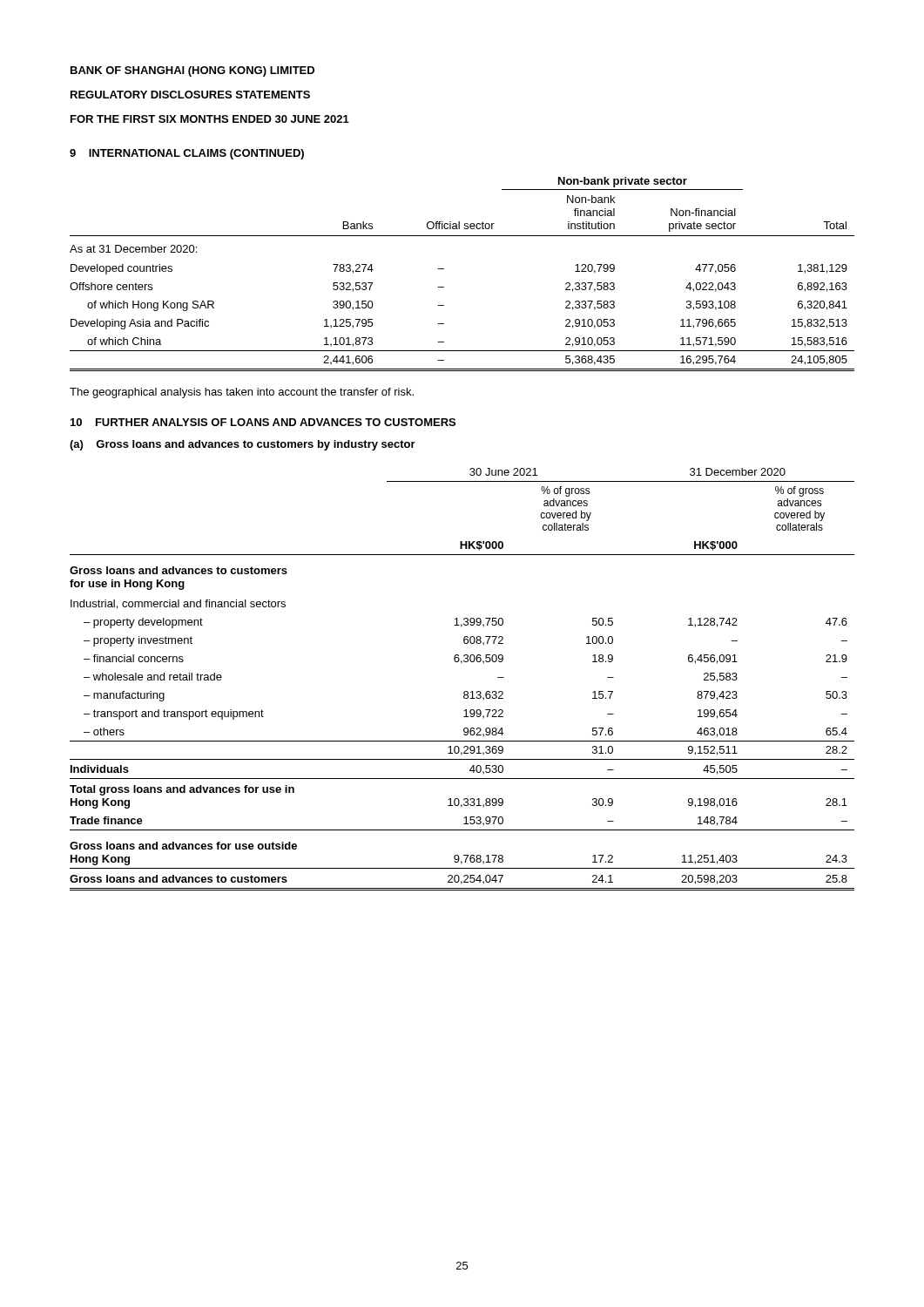Viewport: 924px width, 1307px height.
Task: Select the table that reads "Official sector"
Action: [462, 271]
